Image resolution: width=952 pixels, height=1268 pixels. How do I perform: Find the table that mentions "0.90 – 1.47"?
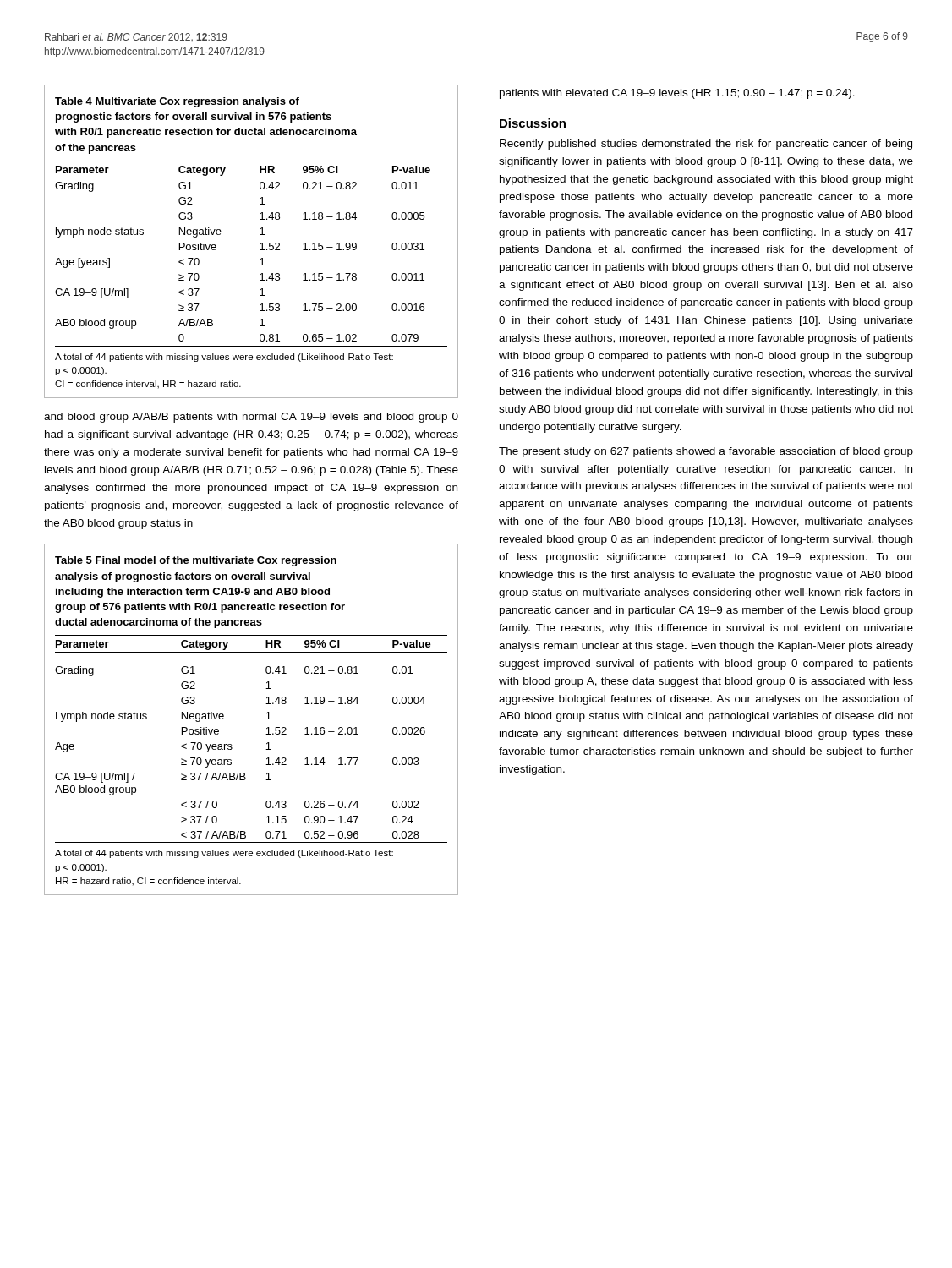pyautogui.click(x=251, y=719)
